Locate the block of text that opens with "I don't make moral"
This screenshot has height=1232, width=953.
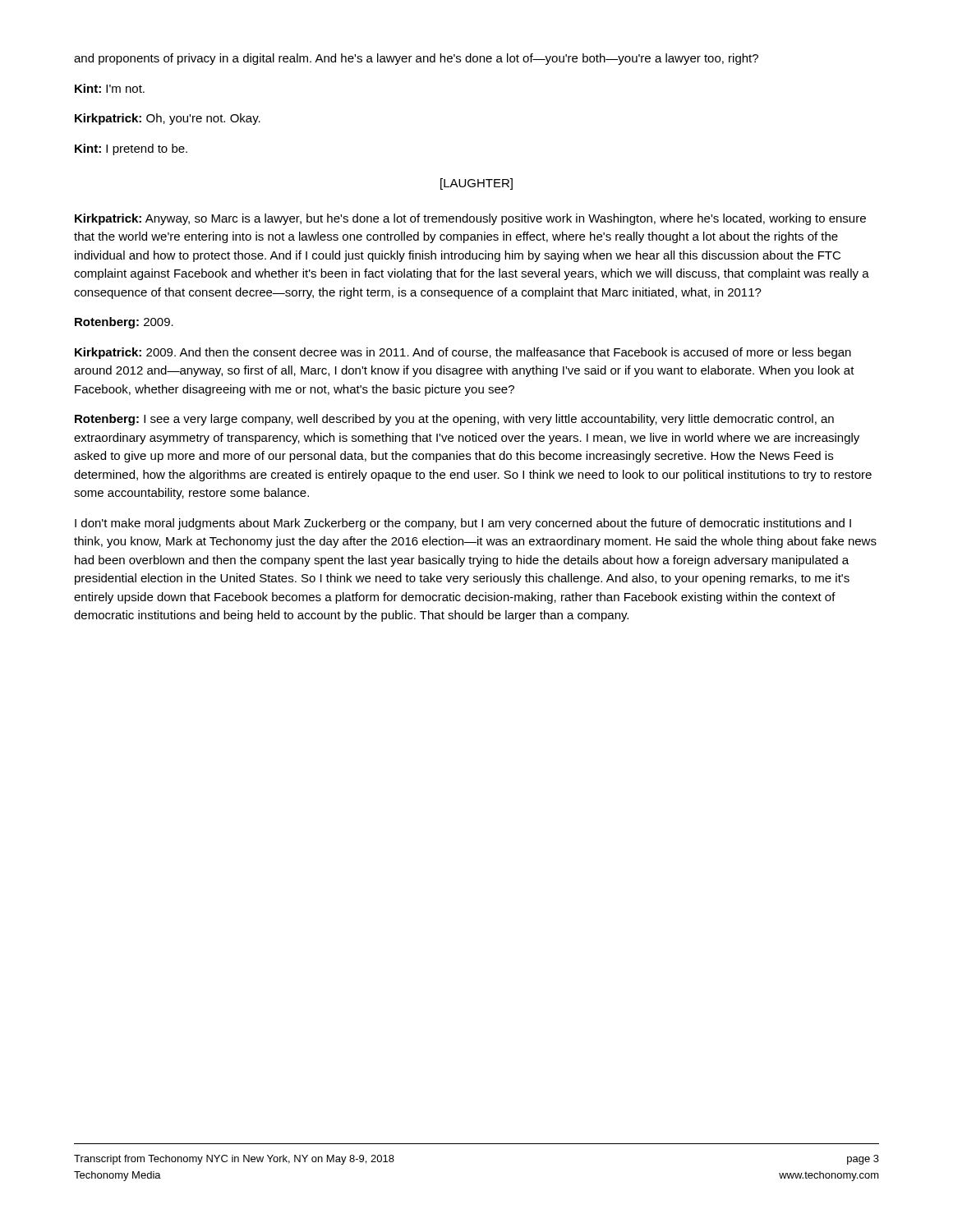[x=476, y=569]
